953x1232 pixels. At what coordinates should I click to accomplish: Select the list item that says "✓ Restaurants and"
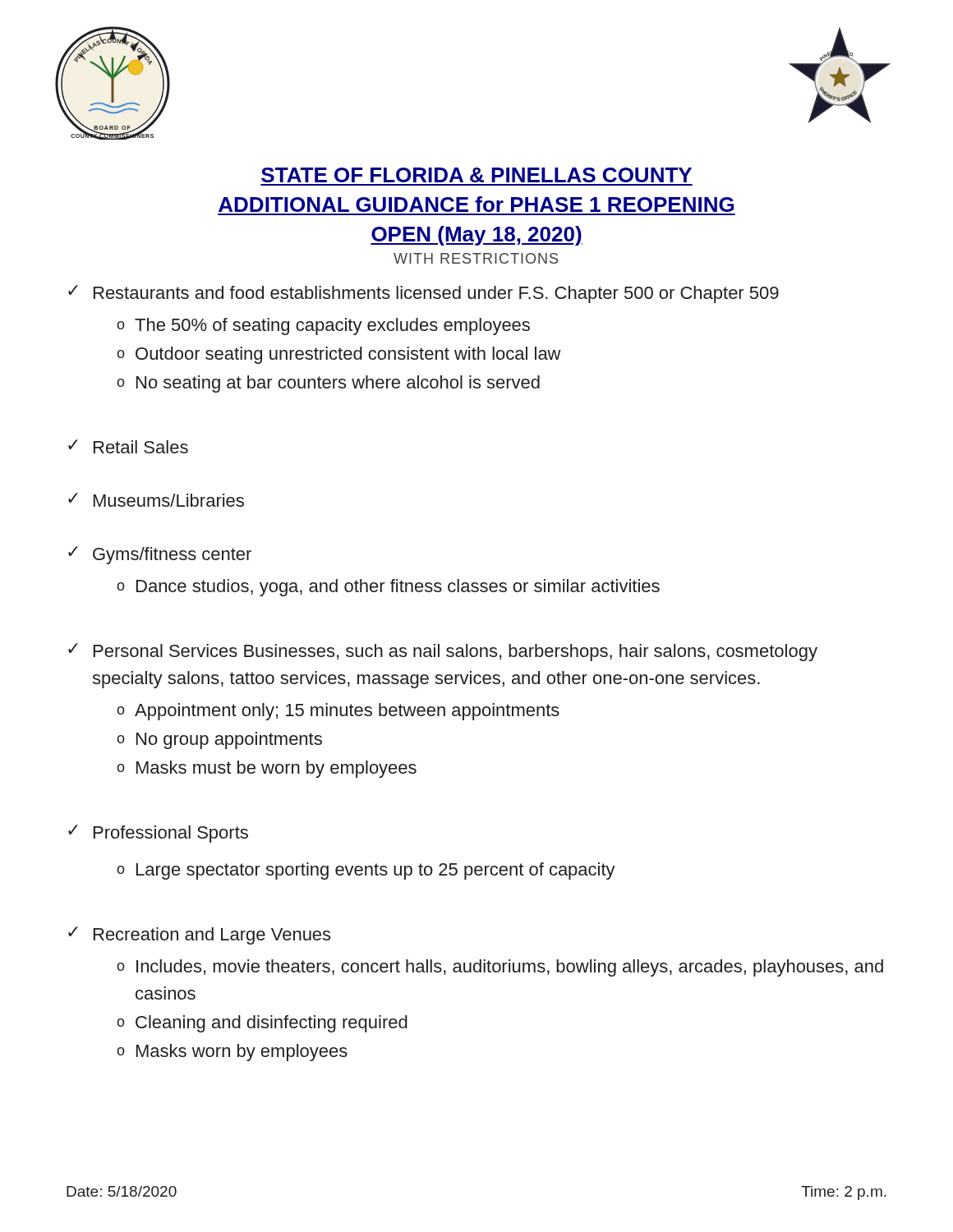pos(423,347)
